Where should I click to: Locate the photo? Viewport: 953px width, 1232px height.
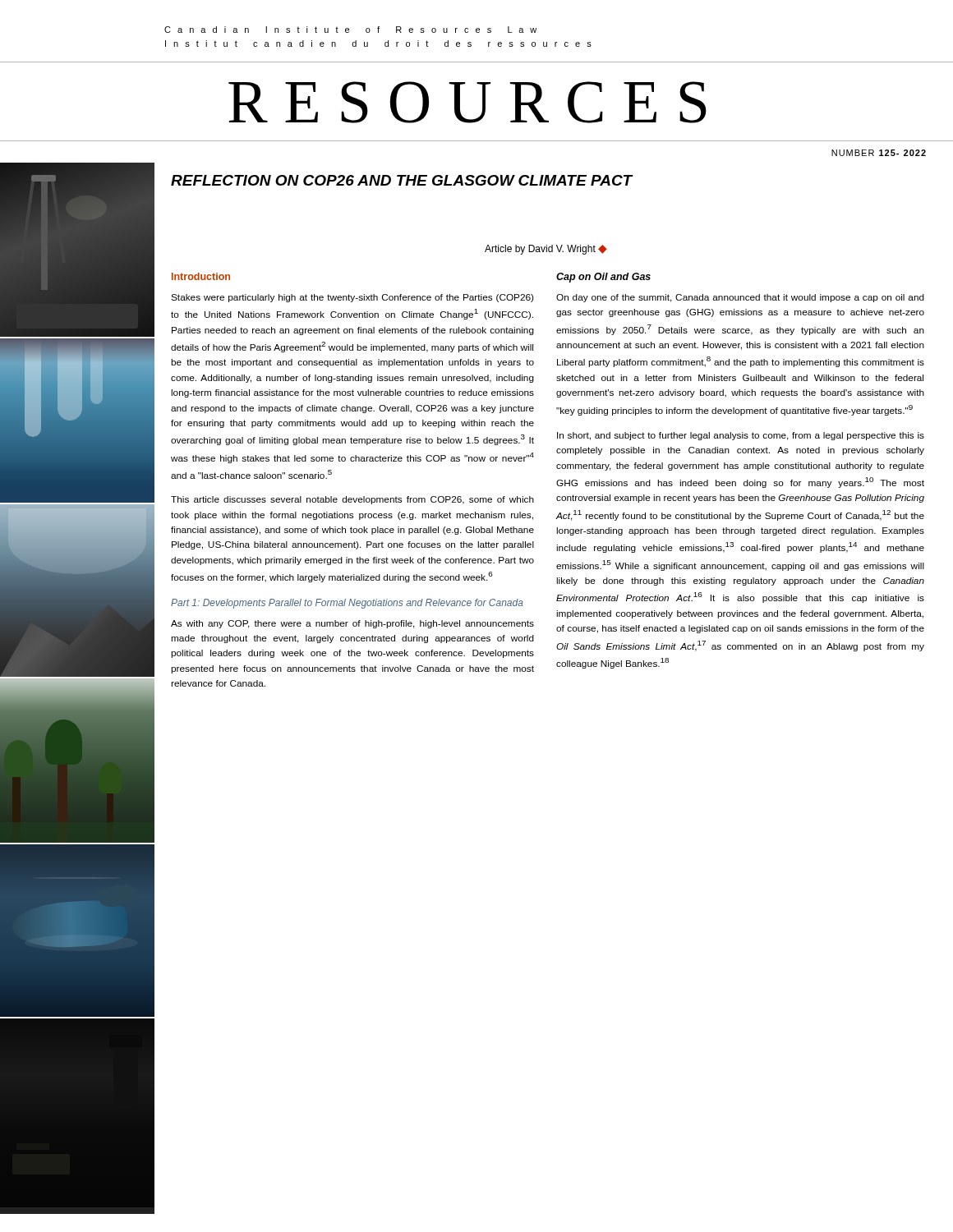(x=77, y=688)
